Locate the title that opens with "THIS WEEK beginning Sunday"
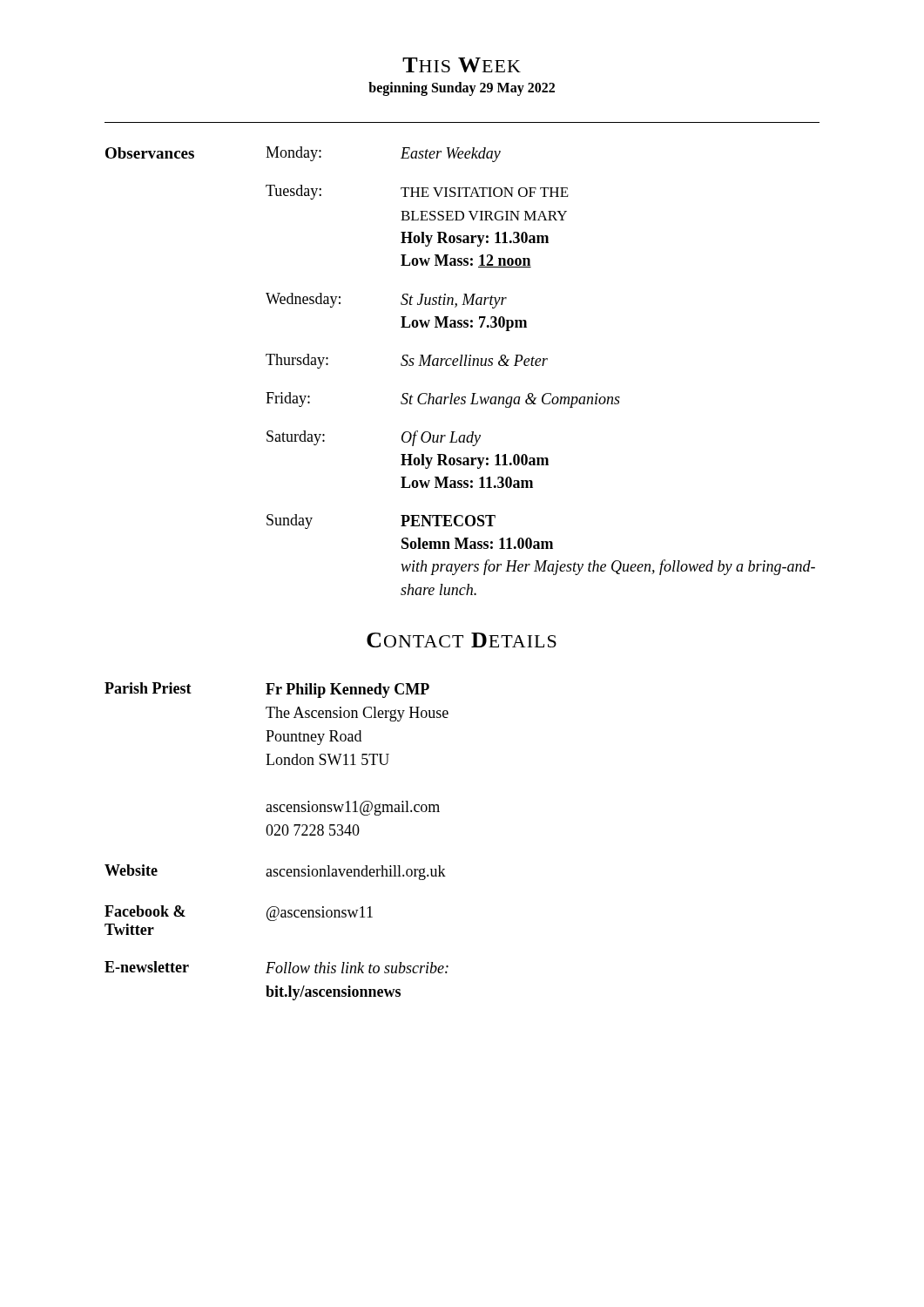 (x=462, y=74)
